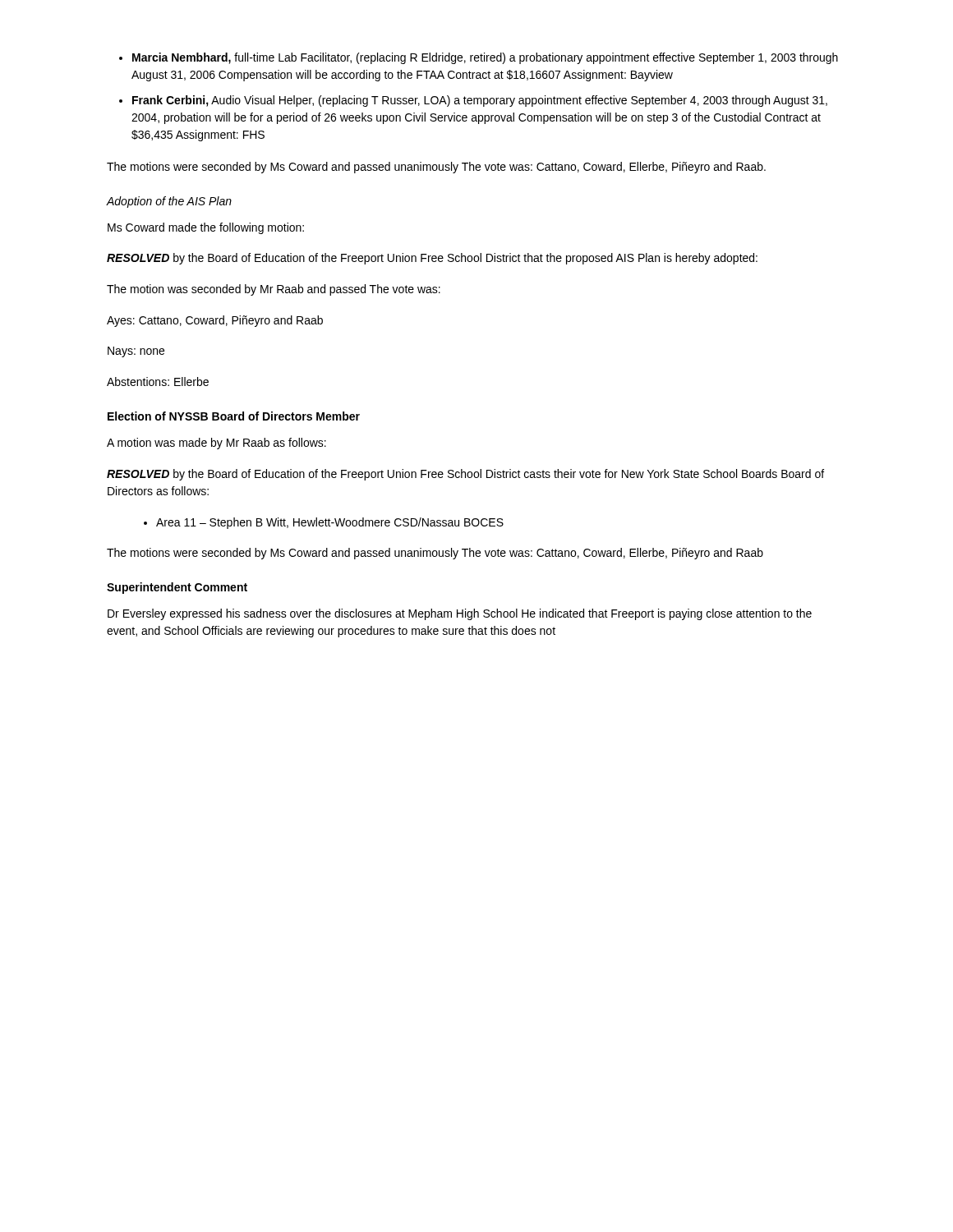Select the region starting "A motion was"
This screenshot has height=1232, width=953.
coord(217,443)
